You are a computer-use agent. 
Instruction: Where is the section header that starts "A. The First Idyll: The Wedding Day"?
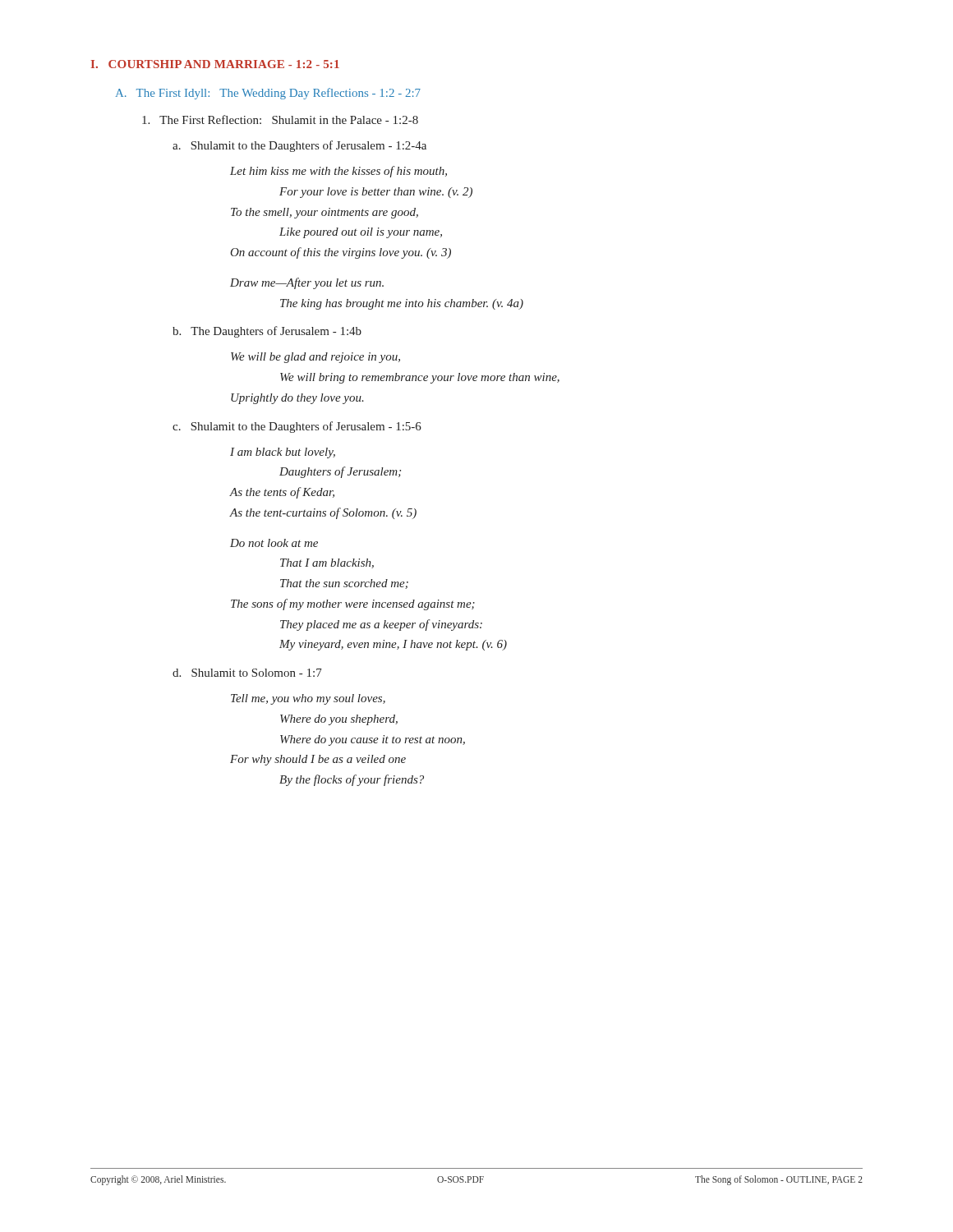tap(268, 93)
